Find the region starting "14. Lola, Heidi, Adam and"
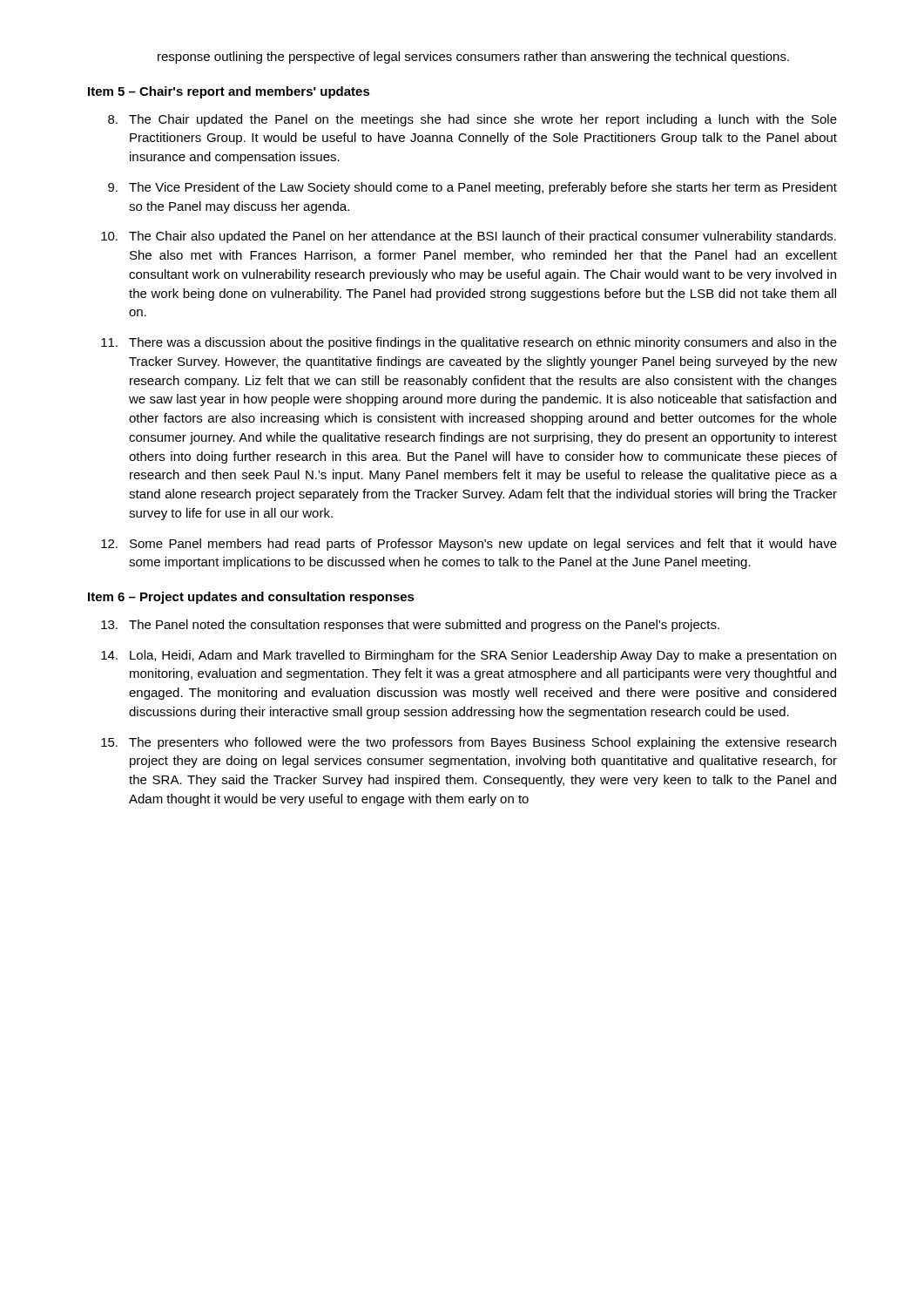The width and height of the screenshot is (924, 1307). 462,683
